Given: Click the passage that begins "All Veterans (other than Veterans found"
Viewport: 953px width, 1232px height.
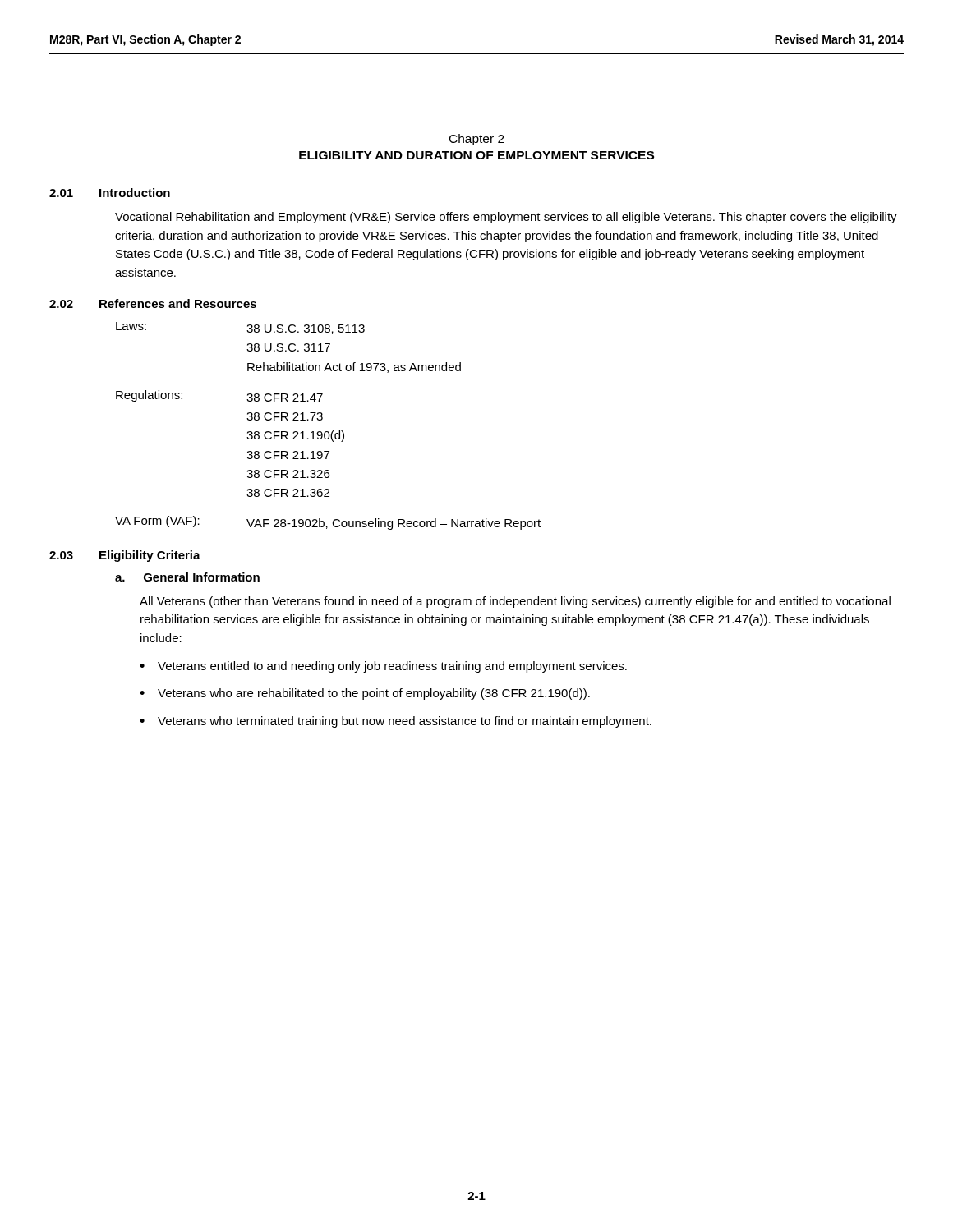Looking at the screenshot, I should (515, 619).
